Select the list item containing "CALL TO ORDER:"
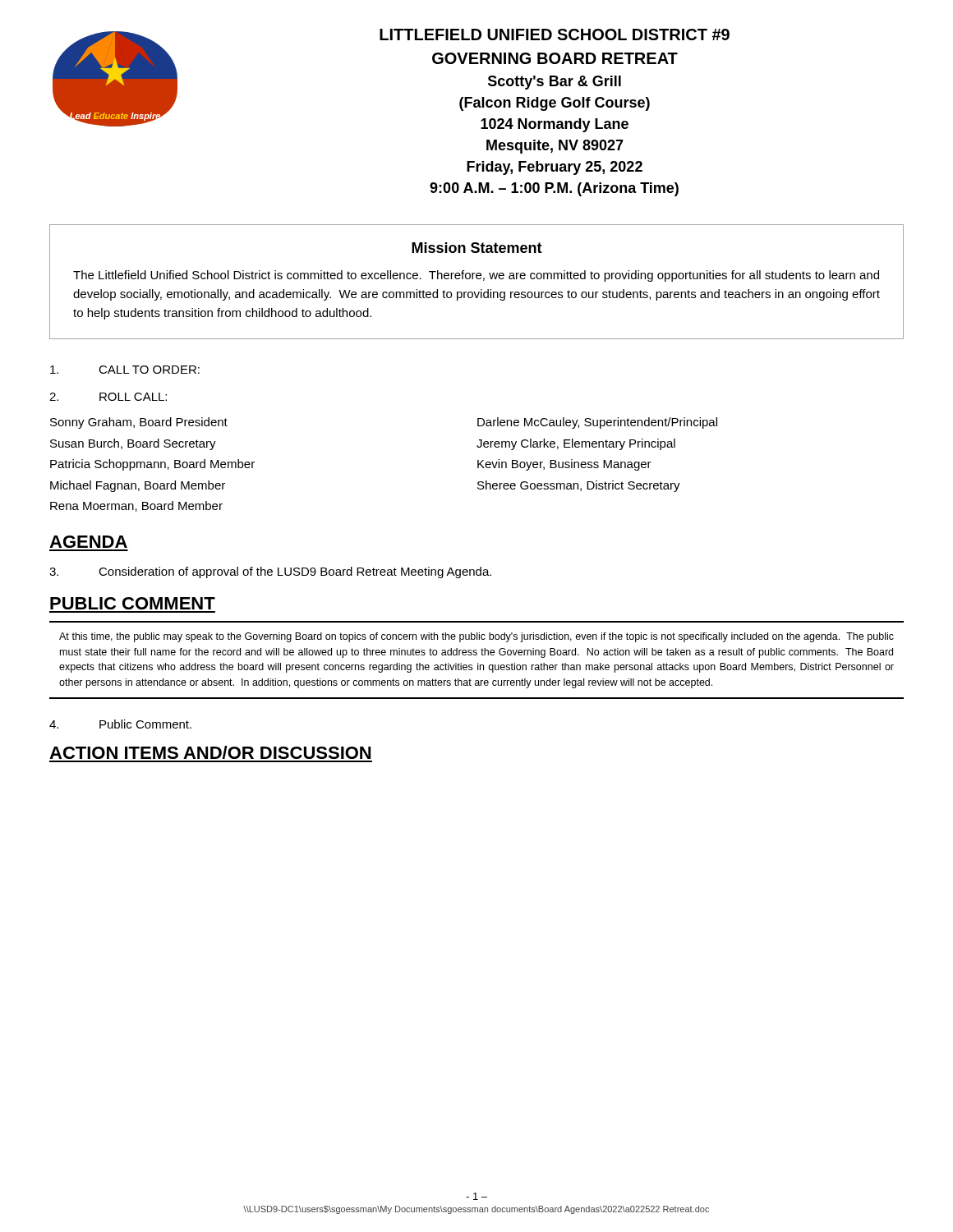This screenshot has height=1232, width=953. pos(125,370)
